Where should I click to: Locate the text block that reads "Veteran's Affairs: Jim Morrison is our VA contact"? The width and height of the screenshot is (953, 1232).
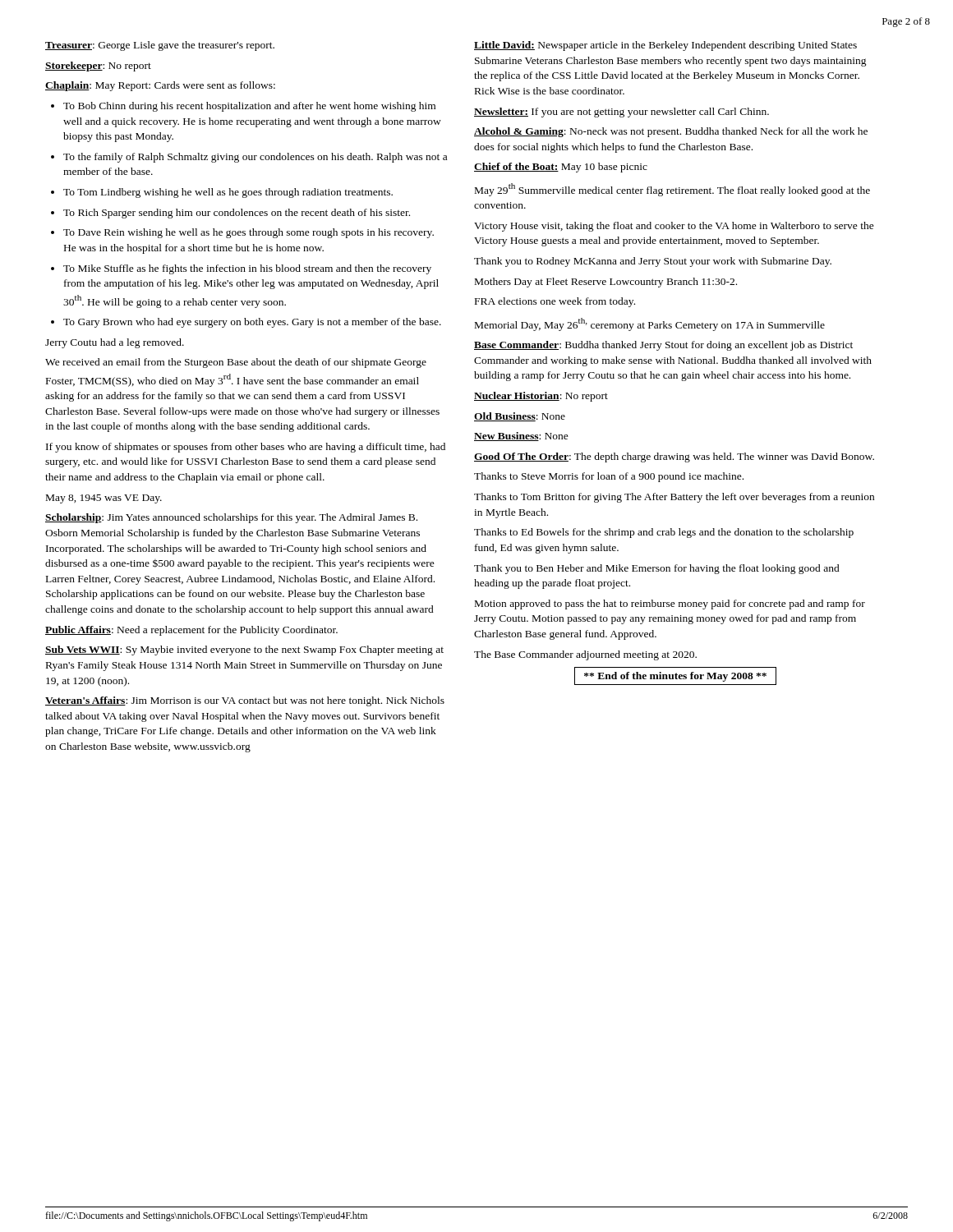[246, 724]
